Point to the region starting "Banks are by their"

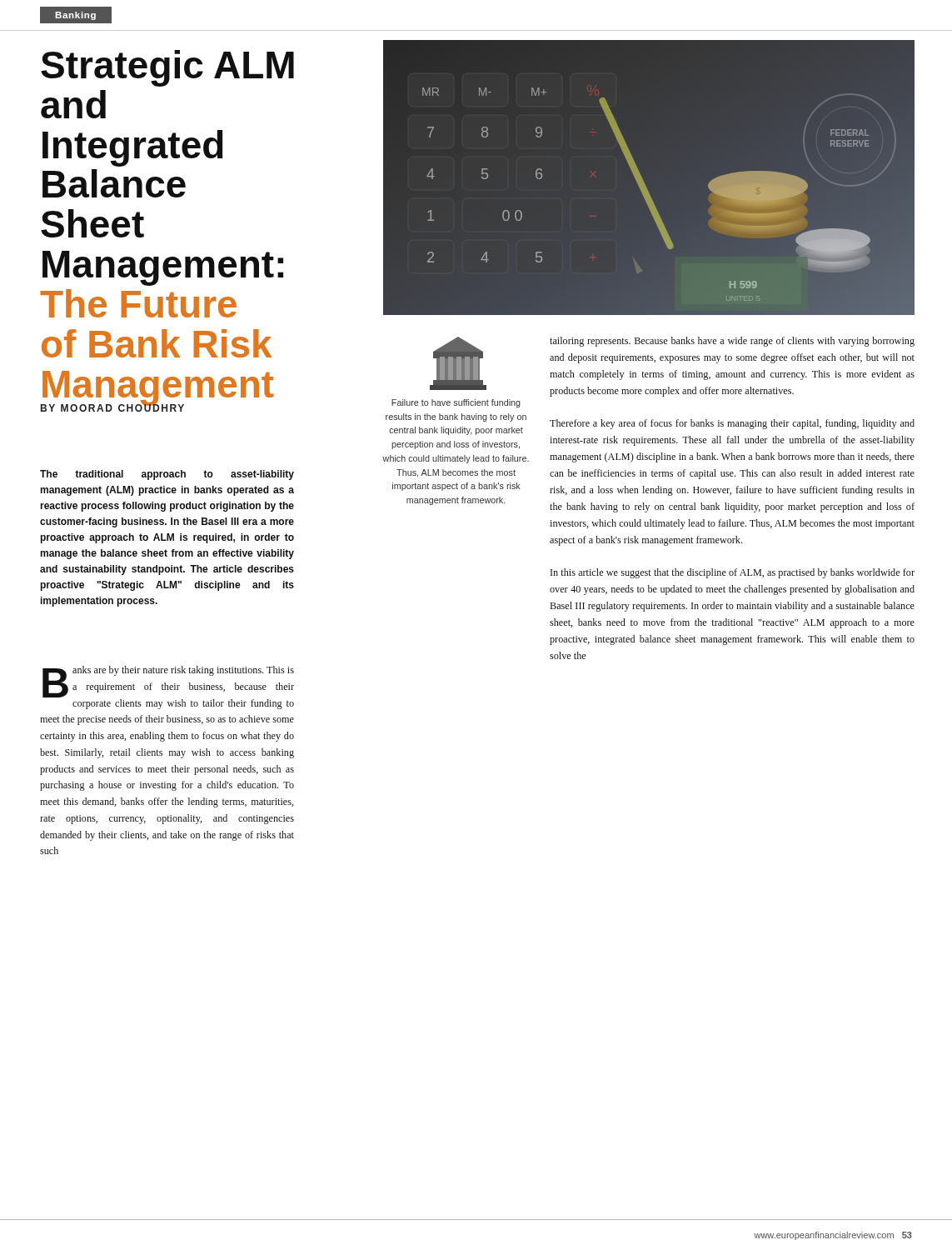(x=167, y=760)
